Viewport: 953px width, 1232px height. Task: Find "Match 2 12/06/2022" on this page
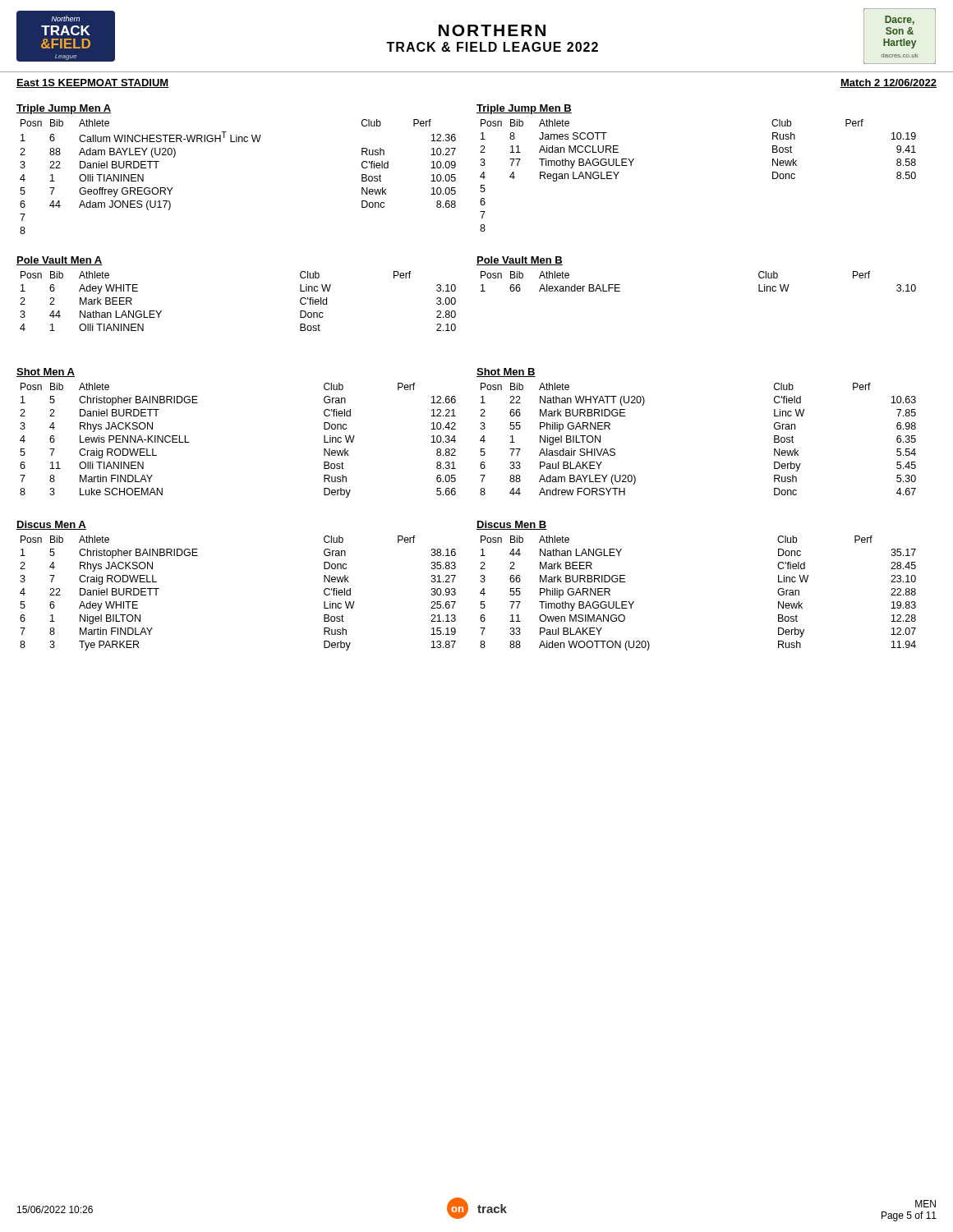[888, 83]
